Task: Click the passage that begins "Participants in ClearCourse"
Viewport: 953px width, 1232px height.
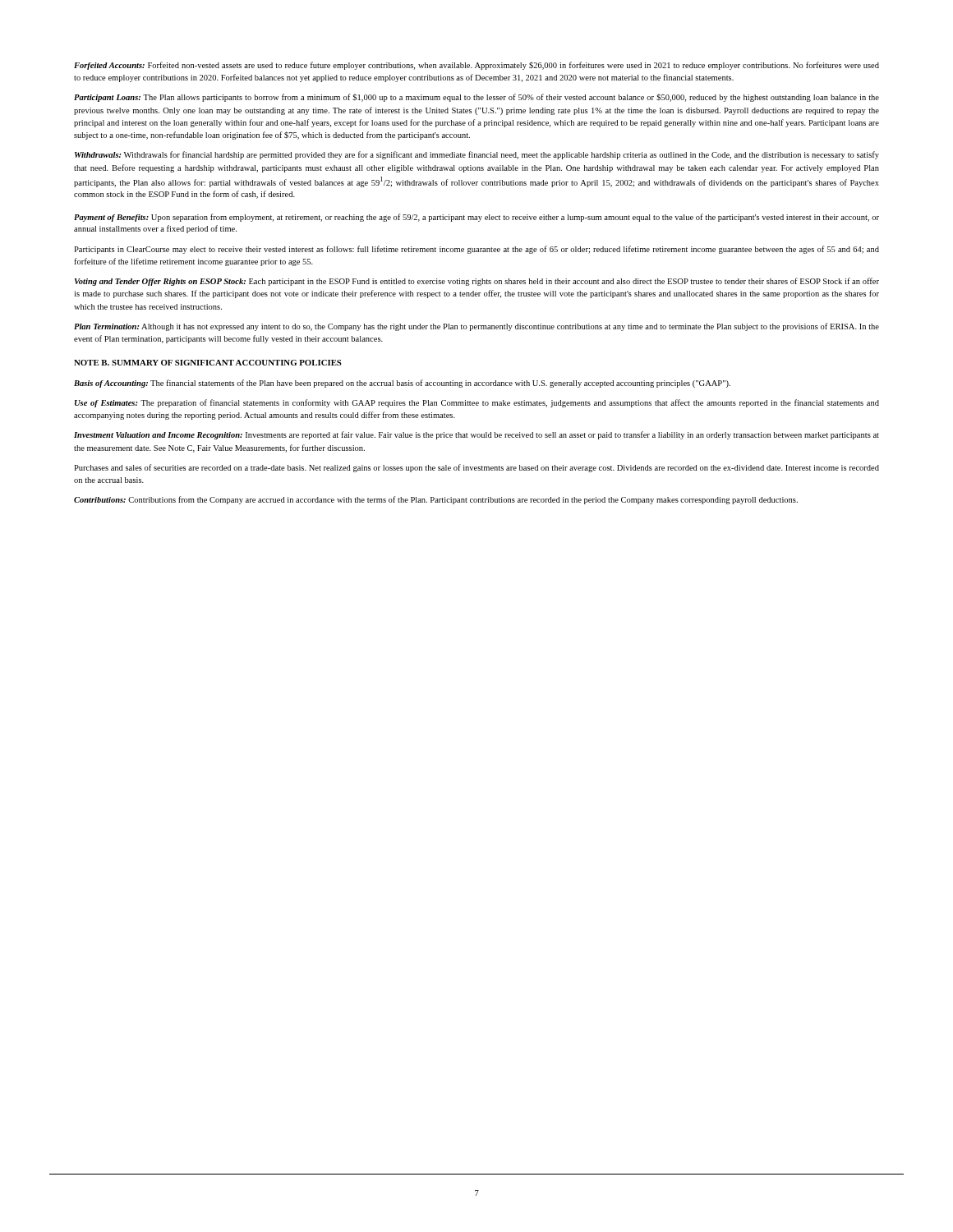Action: (476, 255)
